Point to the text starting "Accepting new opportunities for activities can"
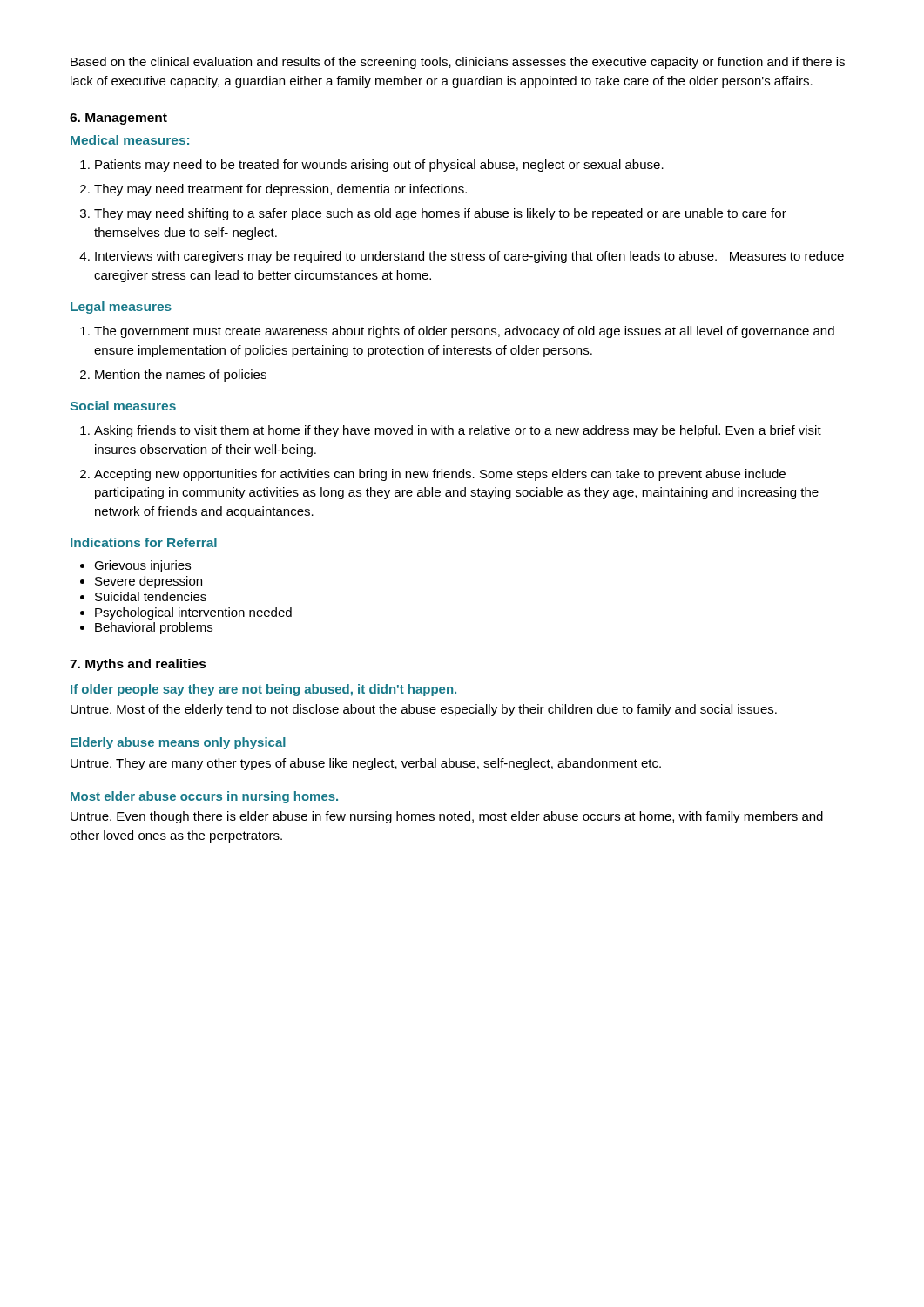The width and height of the screenshot is (924, 1307). (462, 493)
